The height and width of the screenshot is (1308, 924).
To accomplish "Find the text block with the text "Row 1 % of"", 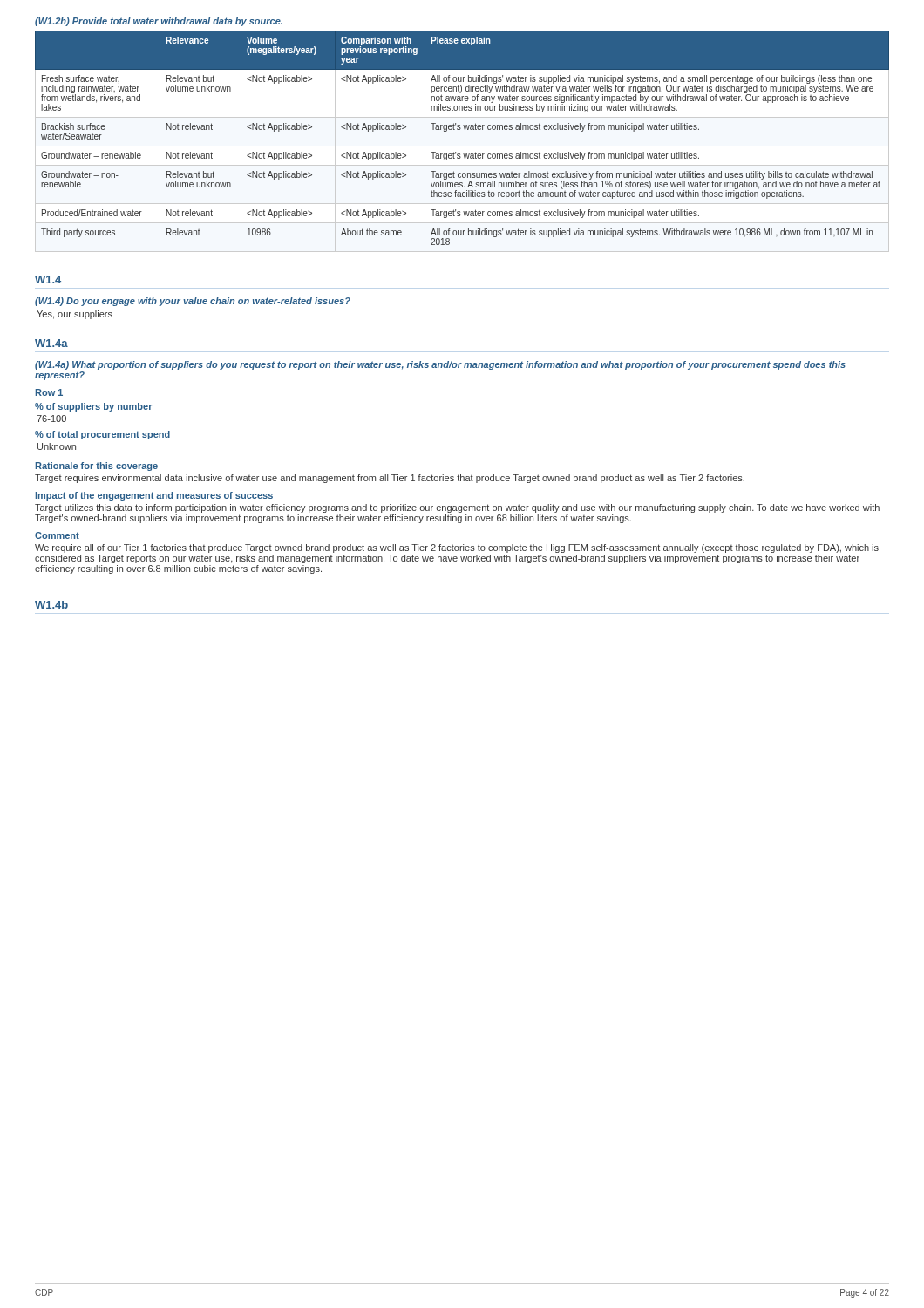I will coord(462,480).
